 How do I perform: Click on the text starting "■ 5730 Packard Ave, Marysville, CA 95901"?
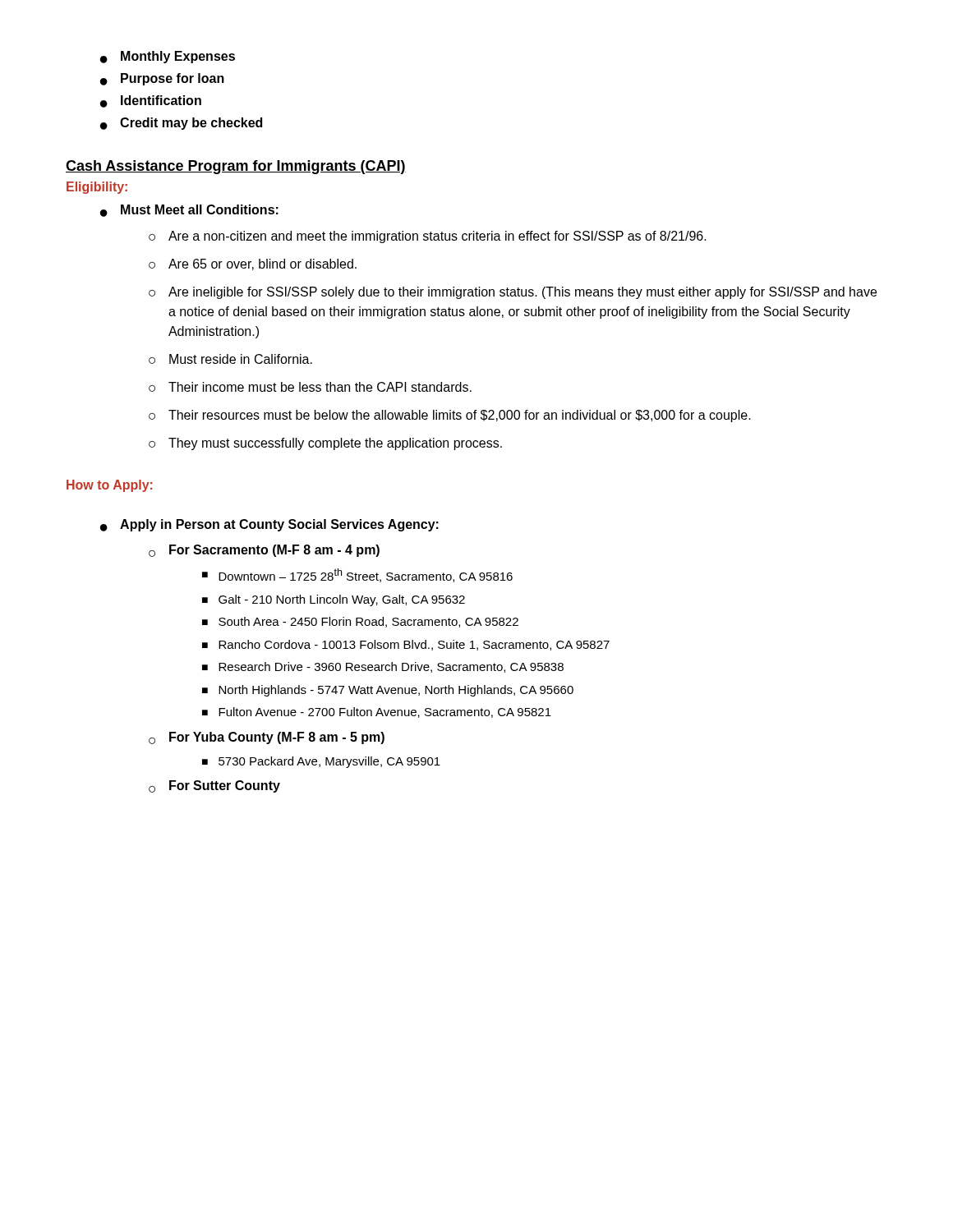tap(321, 761)
